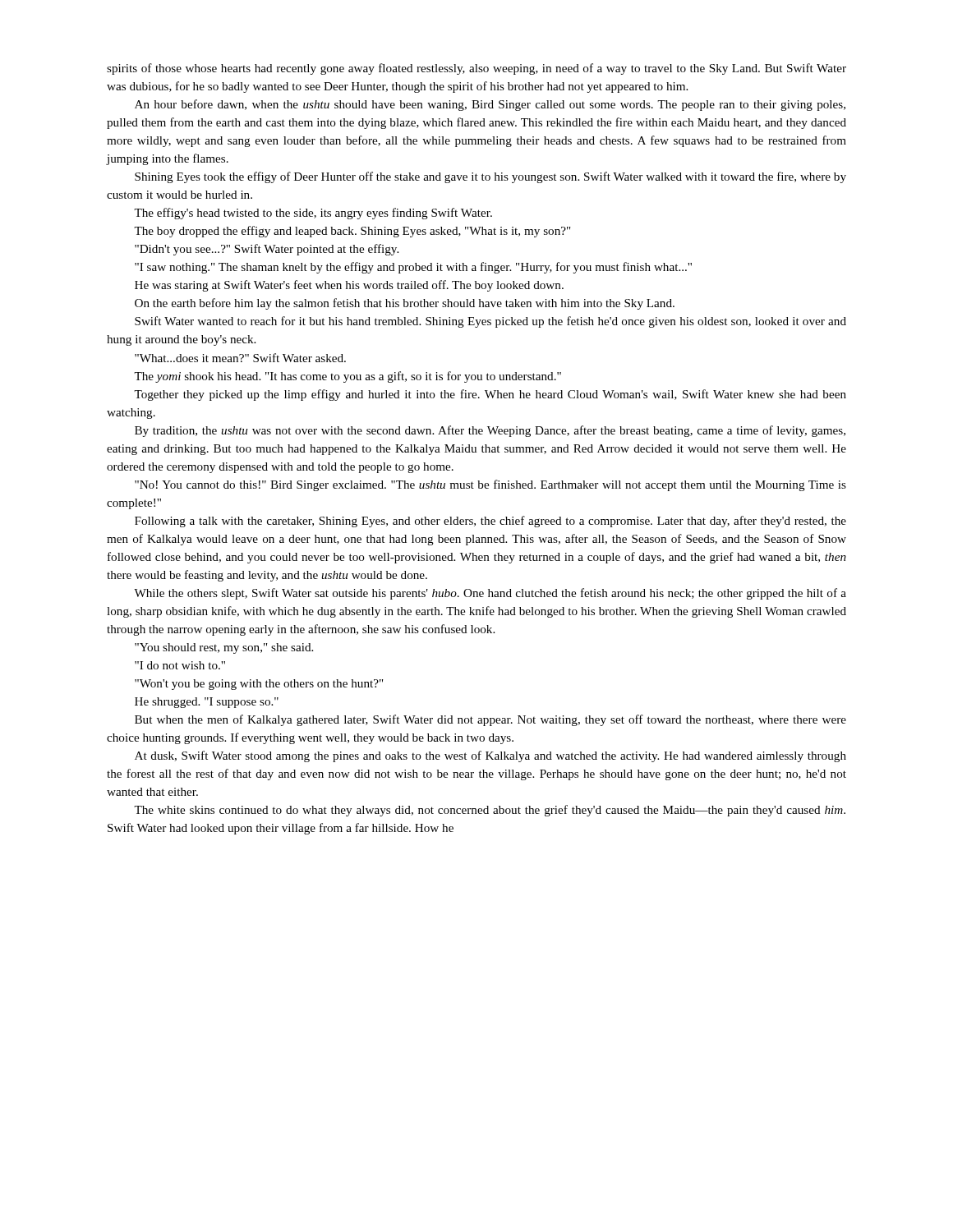Locate the region starting "spirits of those whose hearts had recently gone"
Screen dimensions: 1232x953
click(476, 448)
